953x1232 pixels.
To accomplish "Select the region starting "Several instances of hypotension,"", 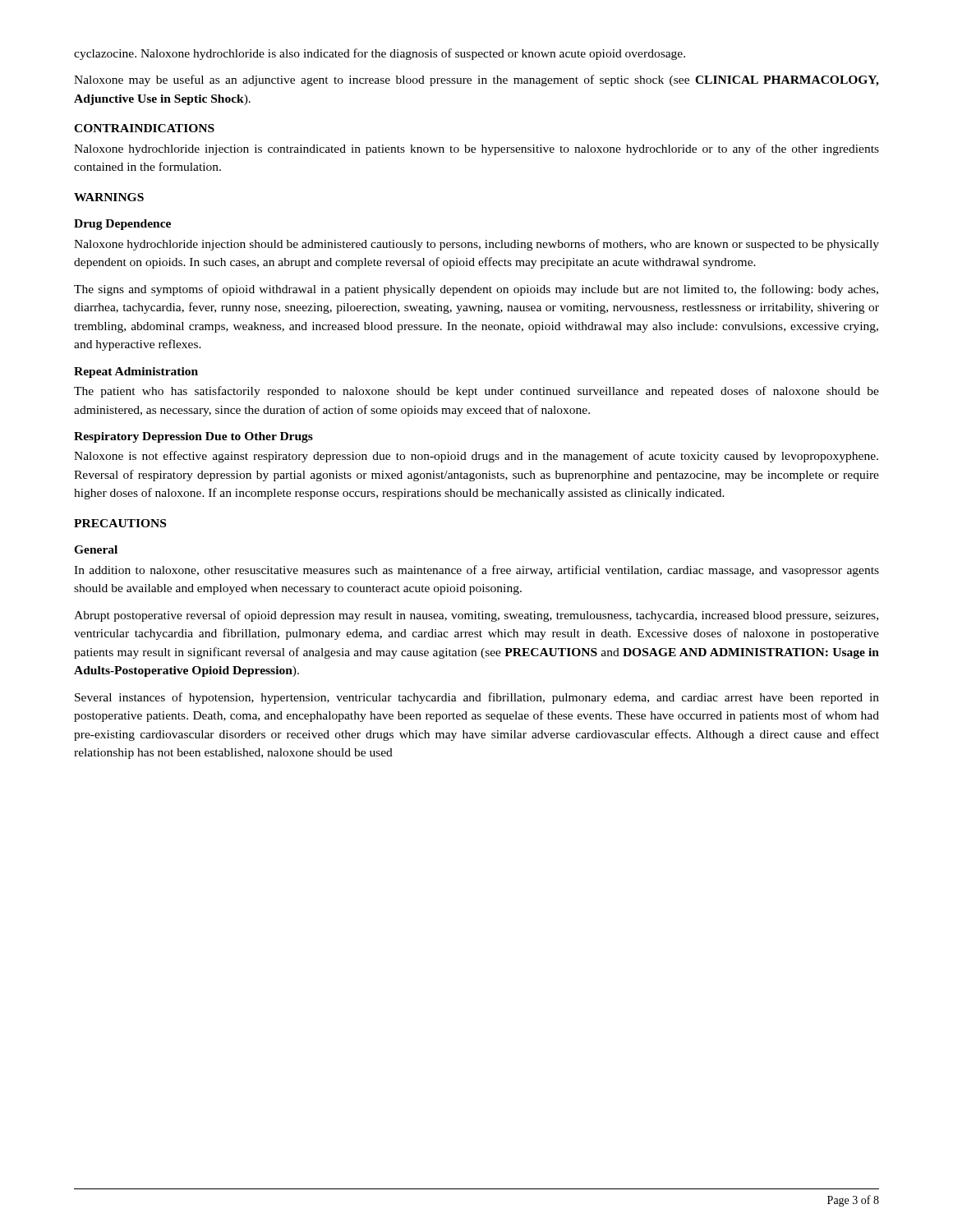I will pos(476,725).
